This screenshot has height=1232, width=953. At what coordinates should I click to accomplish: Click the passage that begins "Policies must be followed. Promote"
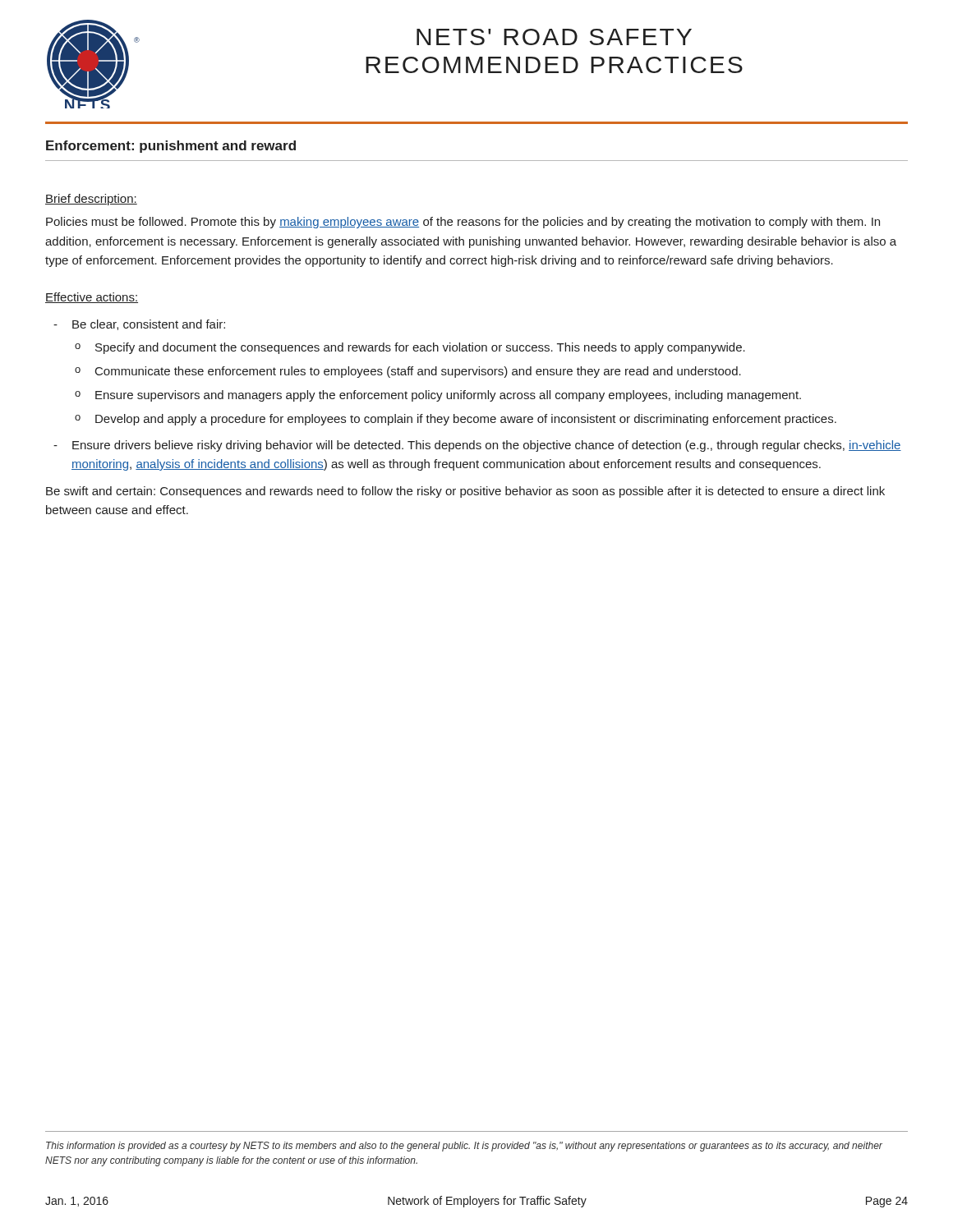(x=471, y=241)
